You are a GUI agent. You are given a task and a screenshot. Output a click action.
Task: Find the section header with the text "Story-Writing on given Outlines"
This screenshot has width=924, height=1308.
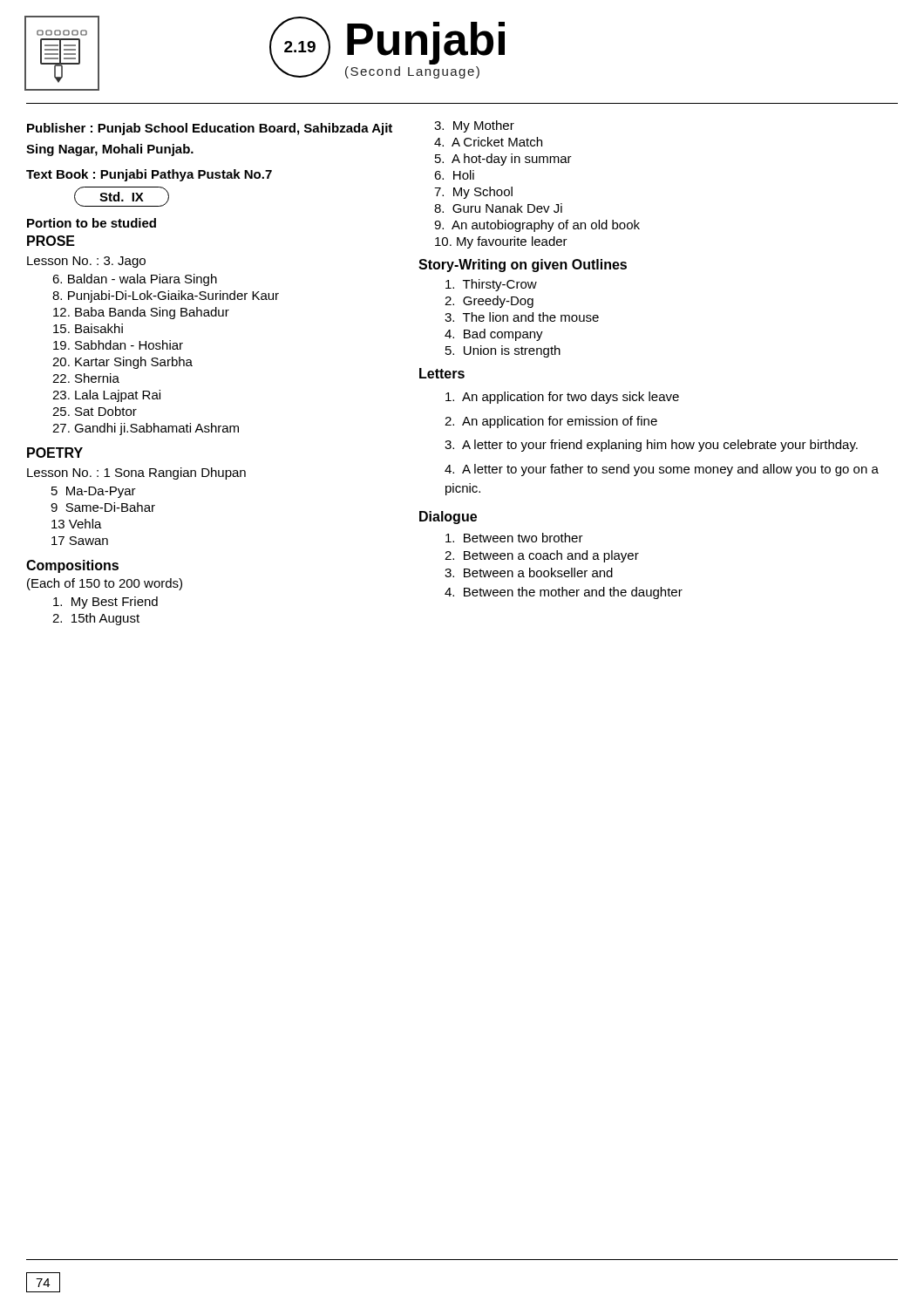click(523, 265)
